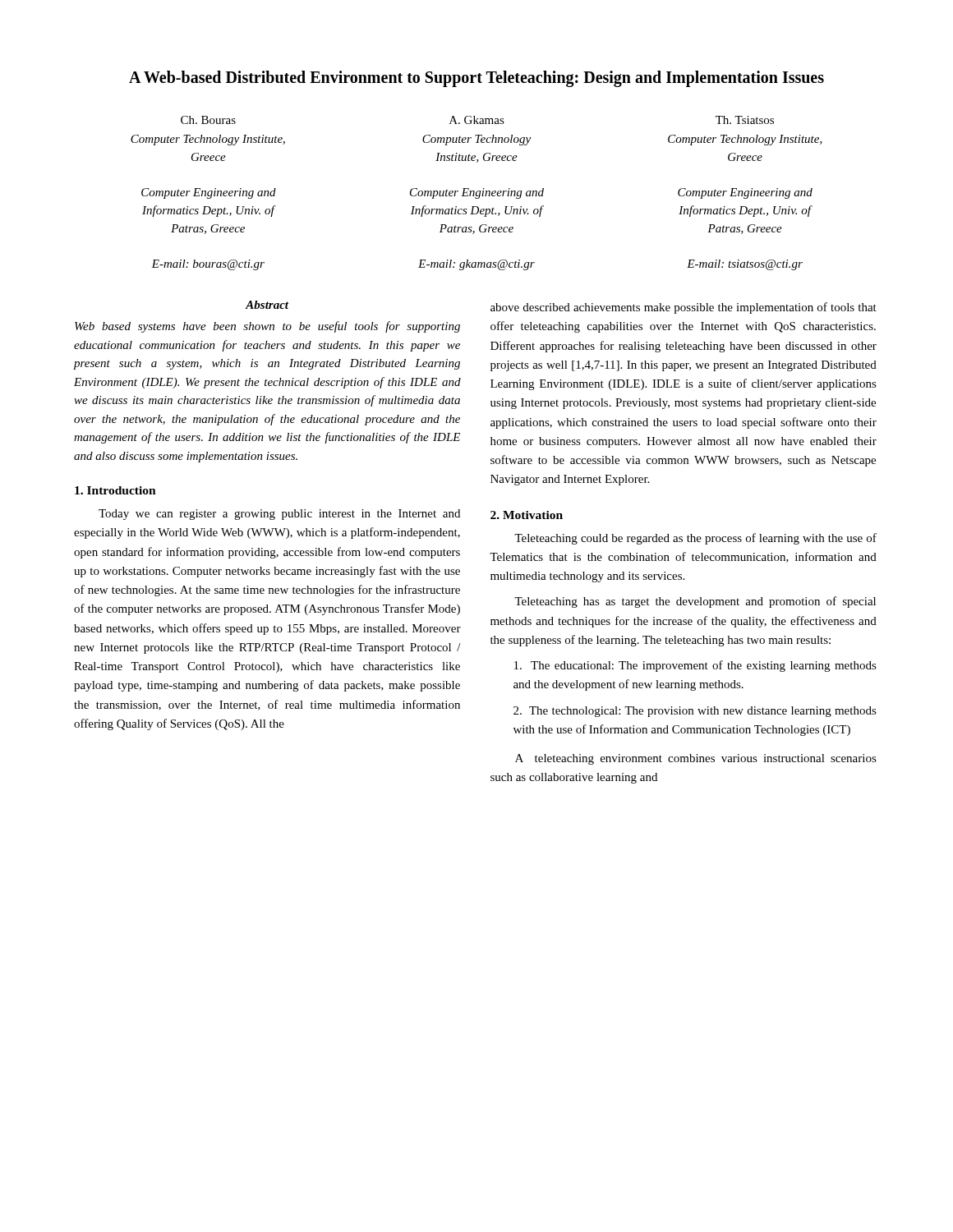The height and width of the screenshot is (1232, 953).
Task: Select the list item that says "The educational: The improvement"
Action: tap(695, 675)
